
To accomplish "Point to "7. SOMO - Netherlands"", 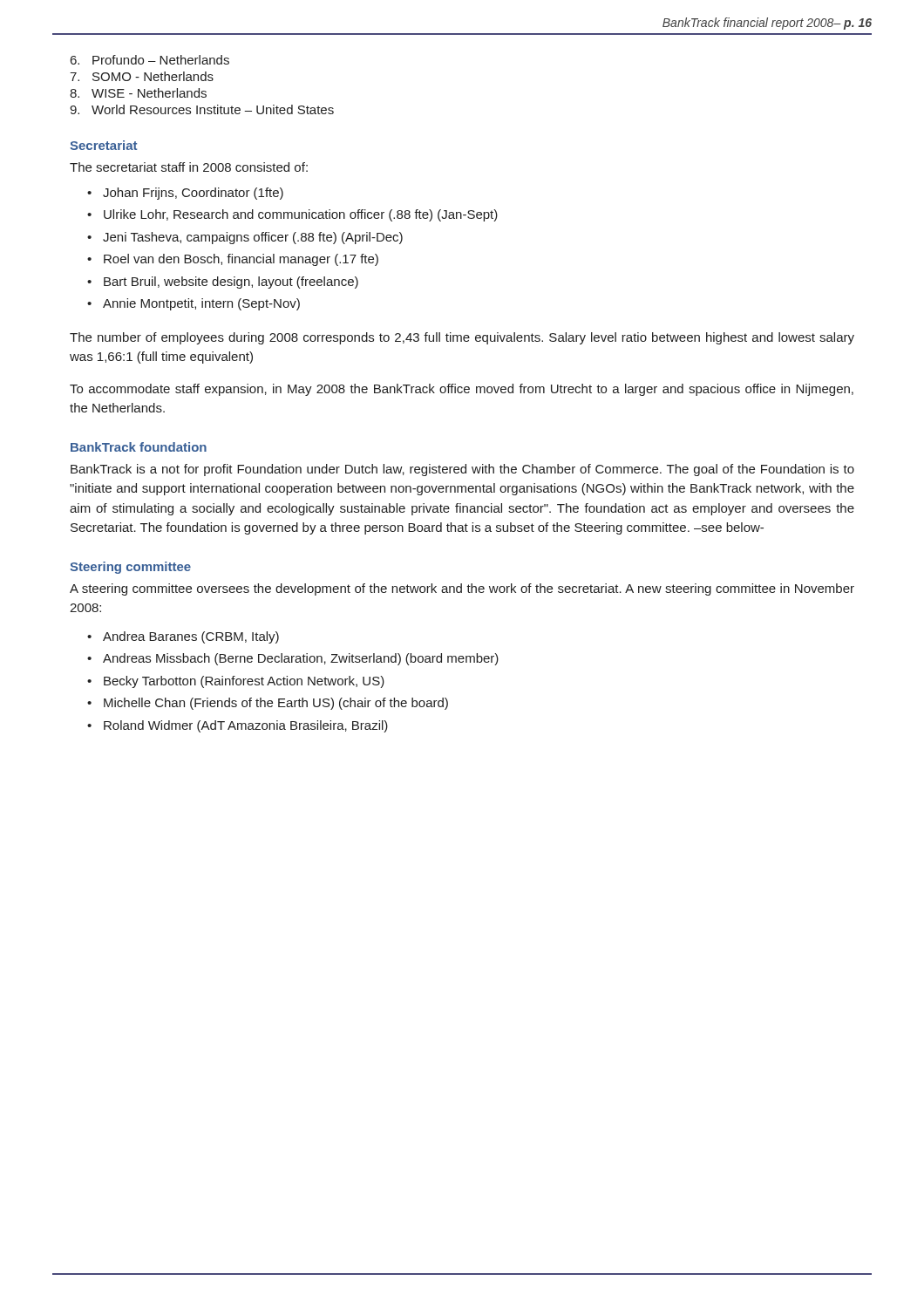I will (142, 76).
